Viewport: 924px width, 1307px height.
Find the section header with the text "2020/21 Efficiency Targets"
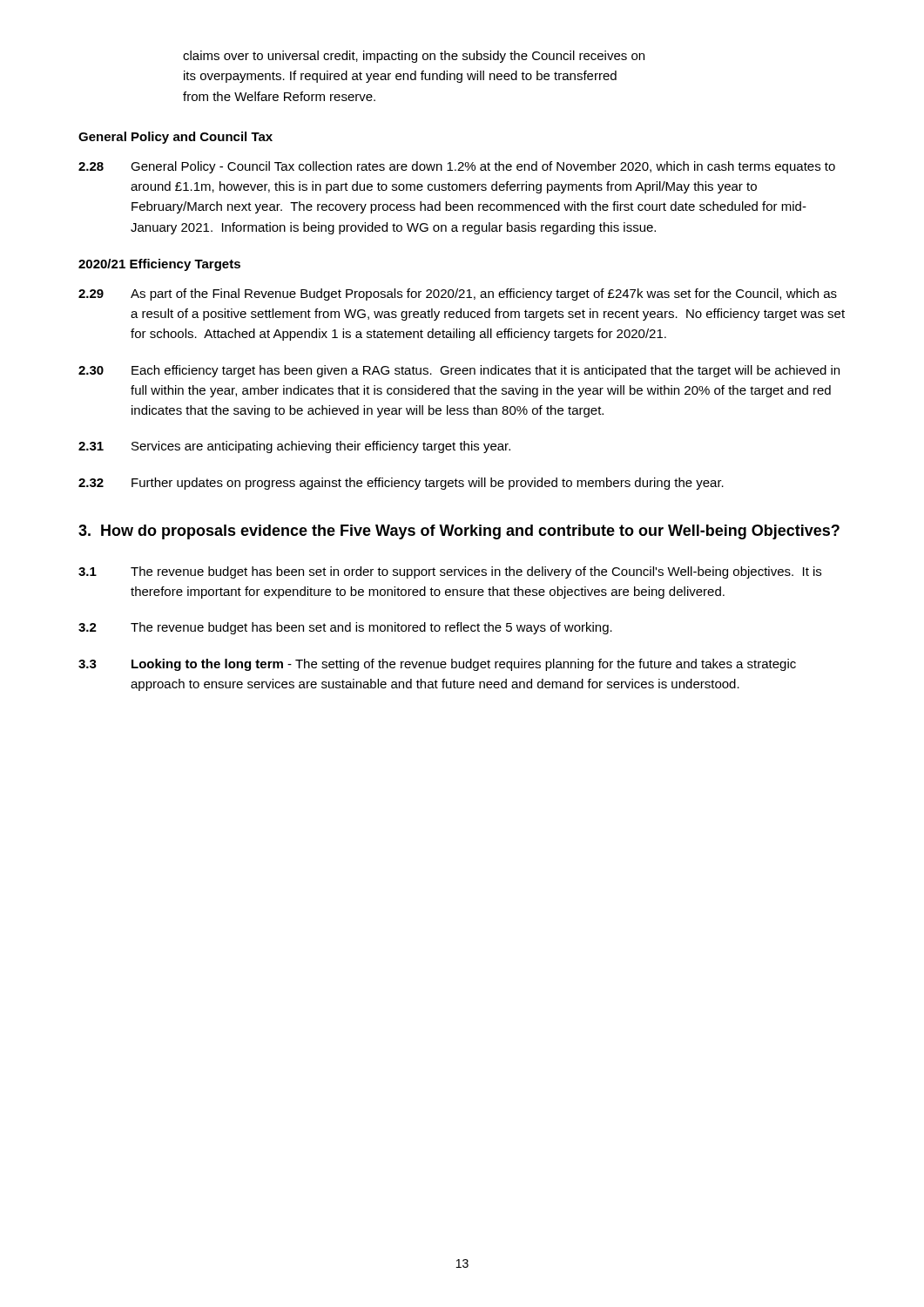tap(160, 263)
